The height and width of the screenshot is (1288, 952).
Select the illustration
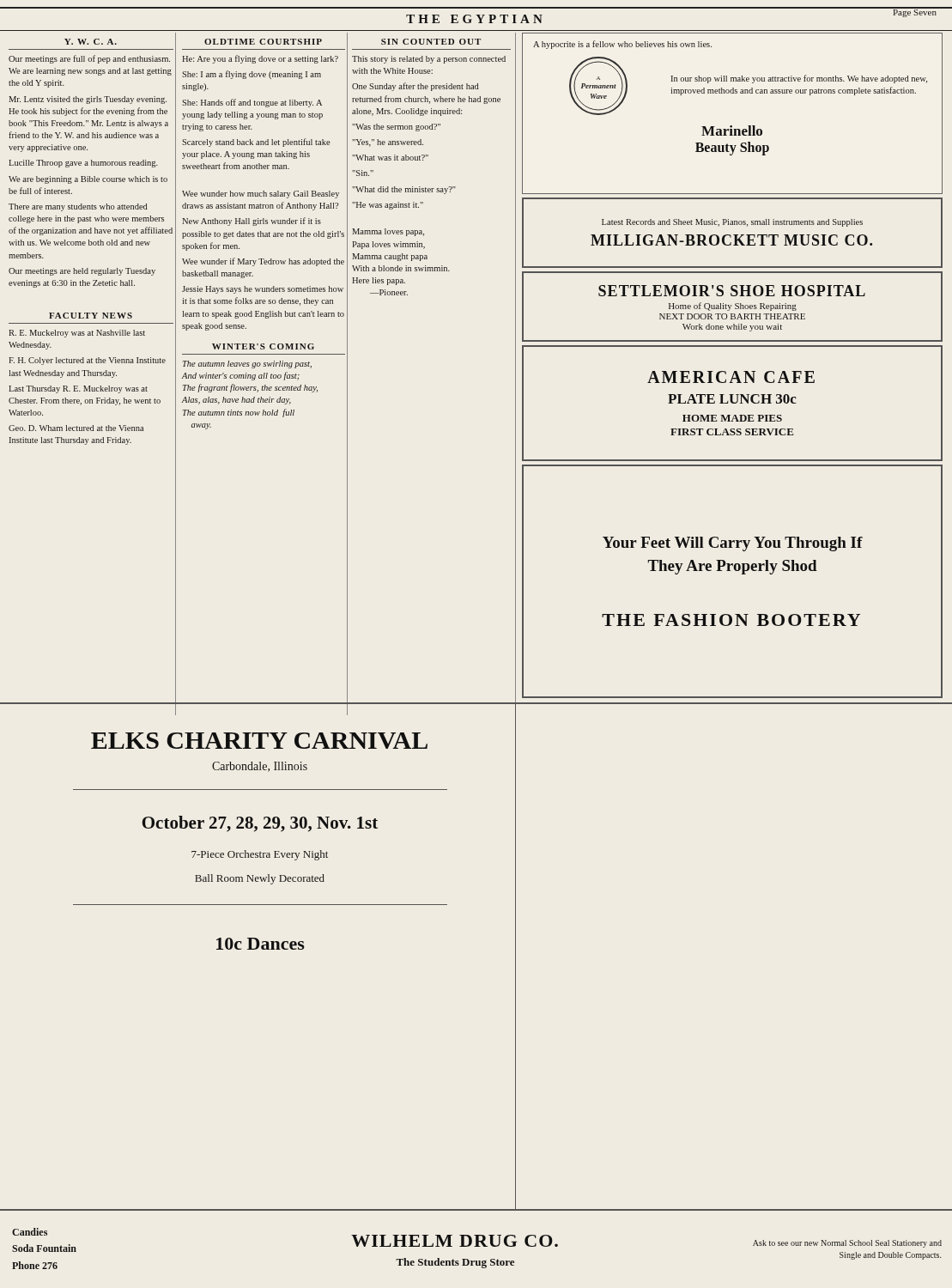click(x=732, y=113)
